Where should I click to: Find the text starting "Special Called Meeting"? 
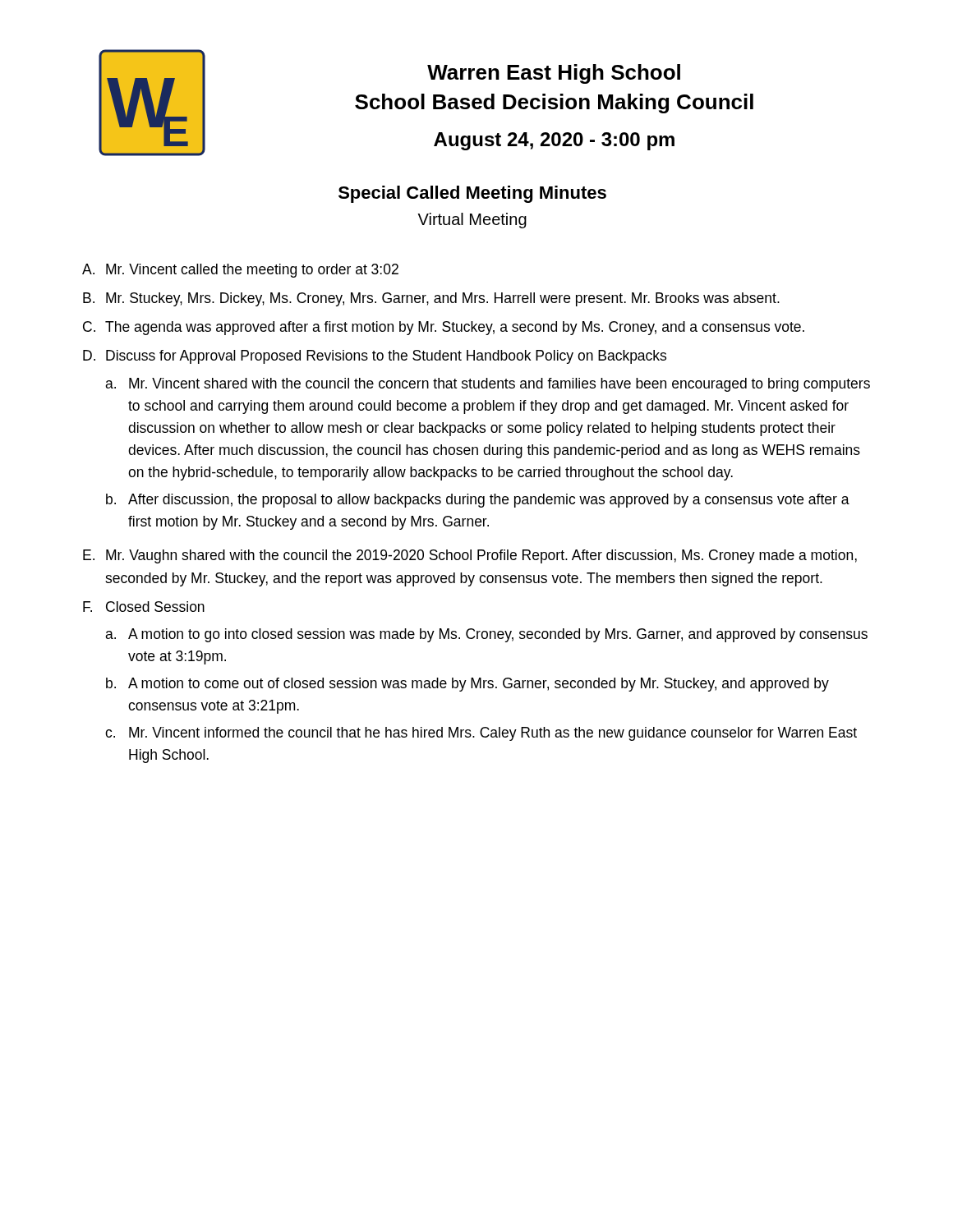pyautogui.click(x=472, y=193)
